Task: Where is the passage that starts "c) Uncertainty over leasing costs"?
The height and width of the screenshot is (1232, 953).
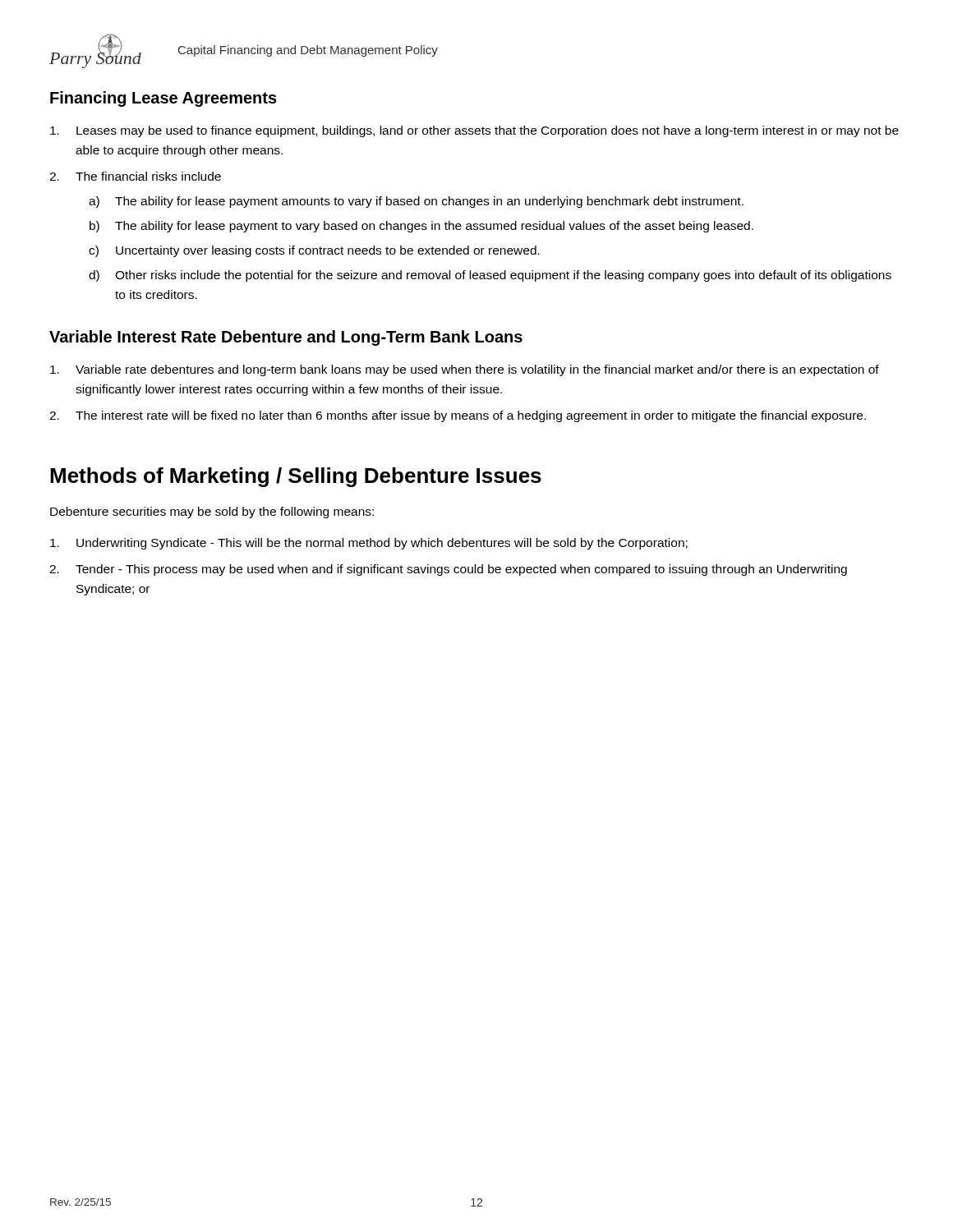Action: coord(315,251)
